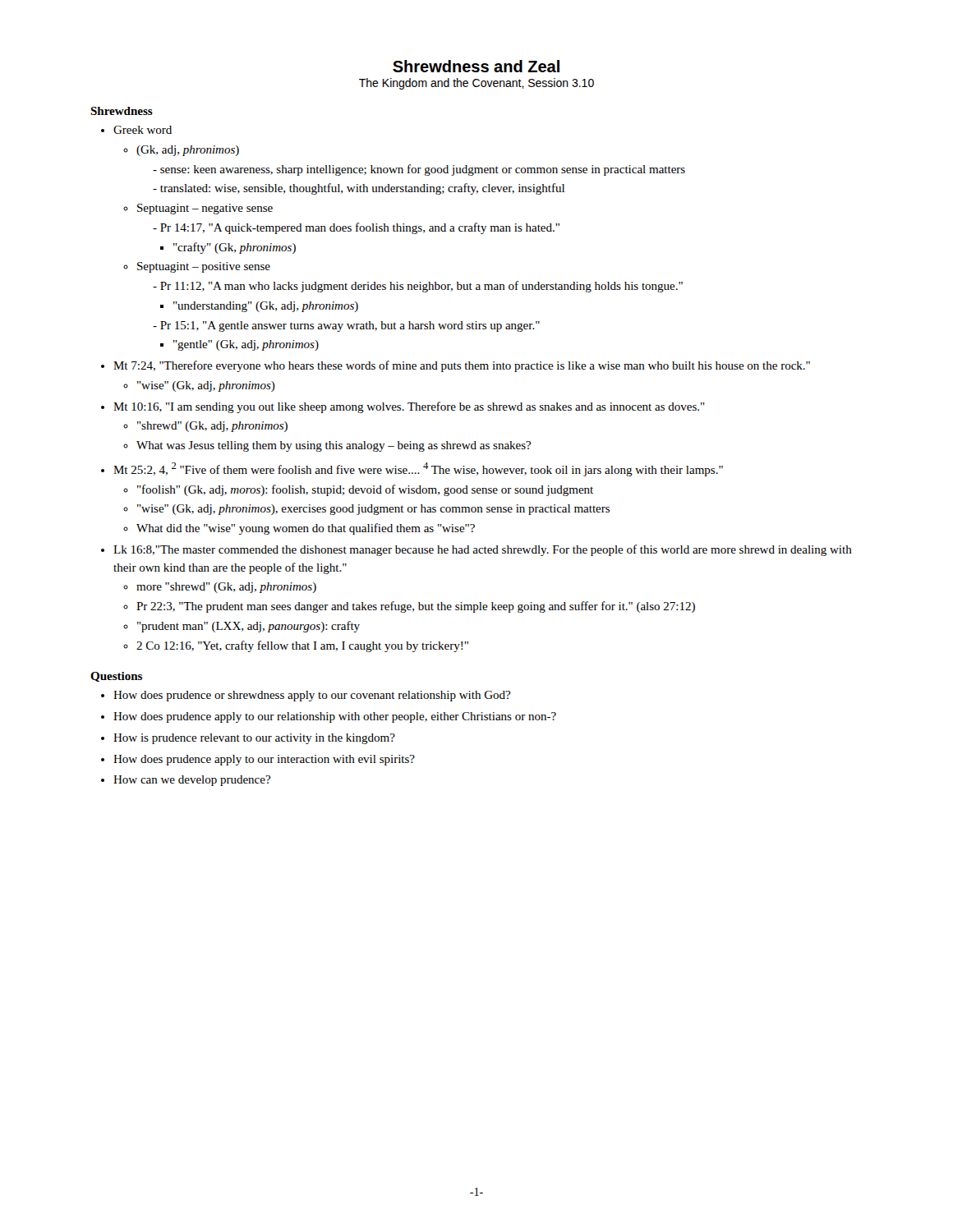Locate the passage starting "Septuagint – positive sense Pr 11:12, "A man"
953x1232 pixels.
point(204,267)
